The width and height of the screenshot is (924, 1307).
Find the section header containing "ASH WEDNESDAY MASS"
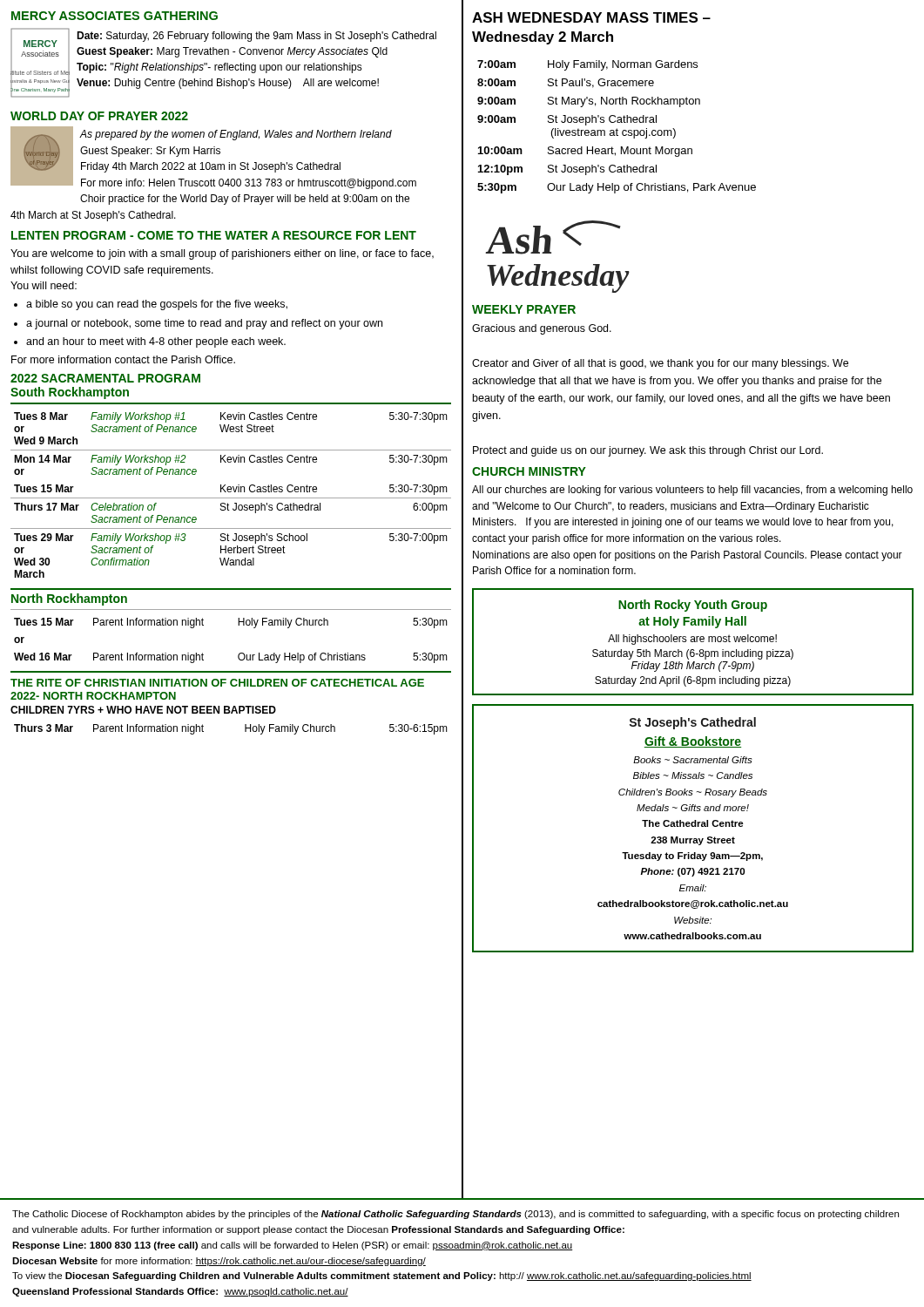coord(693,28)
